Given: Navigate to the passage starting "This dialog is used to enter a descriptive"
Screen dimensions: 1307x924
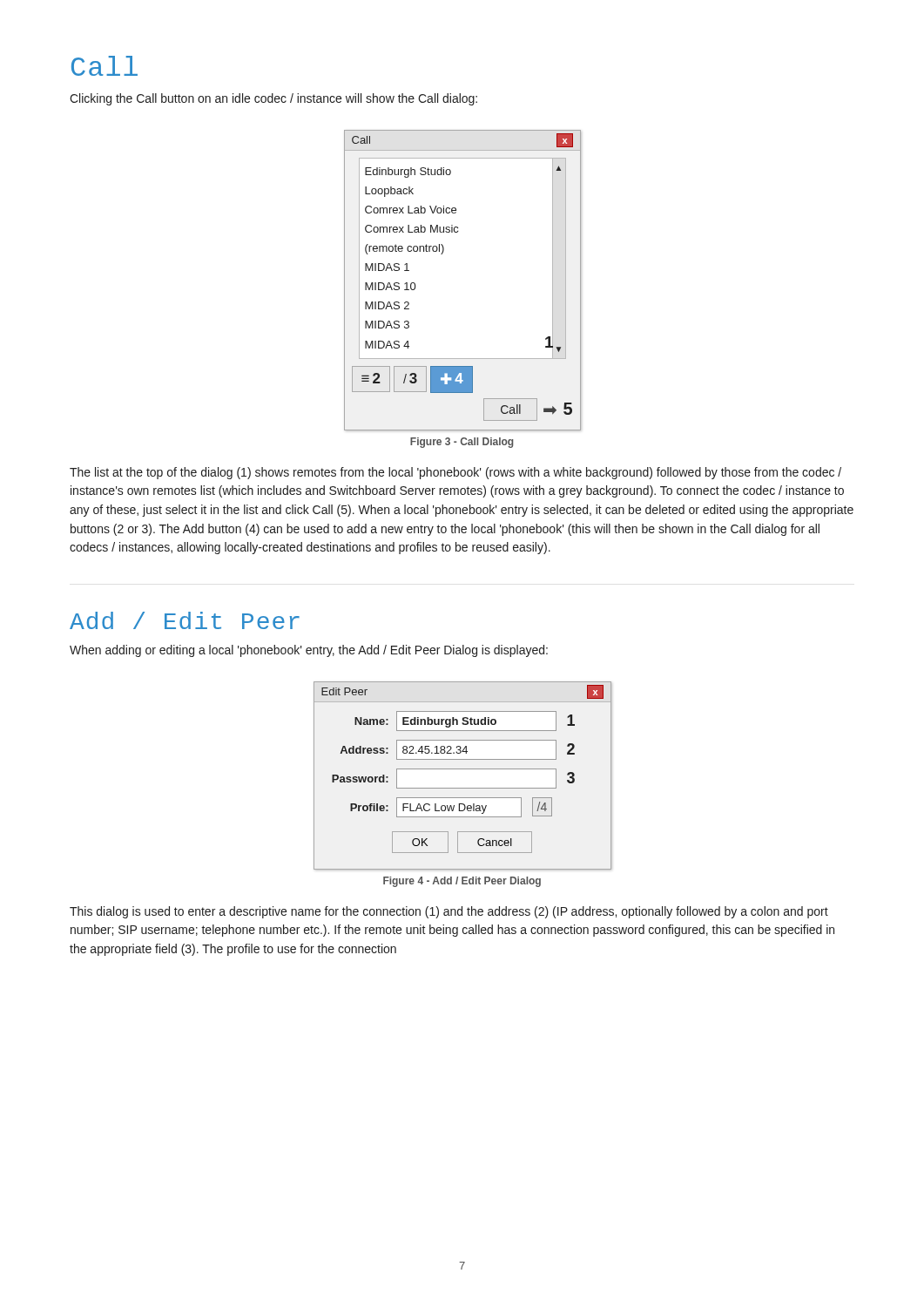Looking at the screenshot, I should coord(452,930).
